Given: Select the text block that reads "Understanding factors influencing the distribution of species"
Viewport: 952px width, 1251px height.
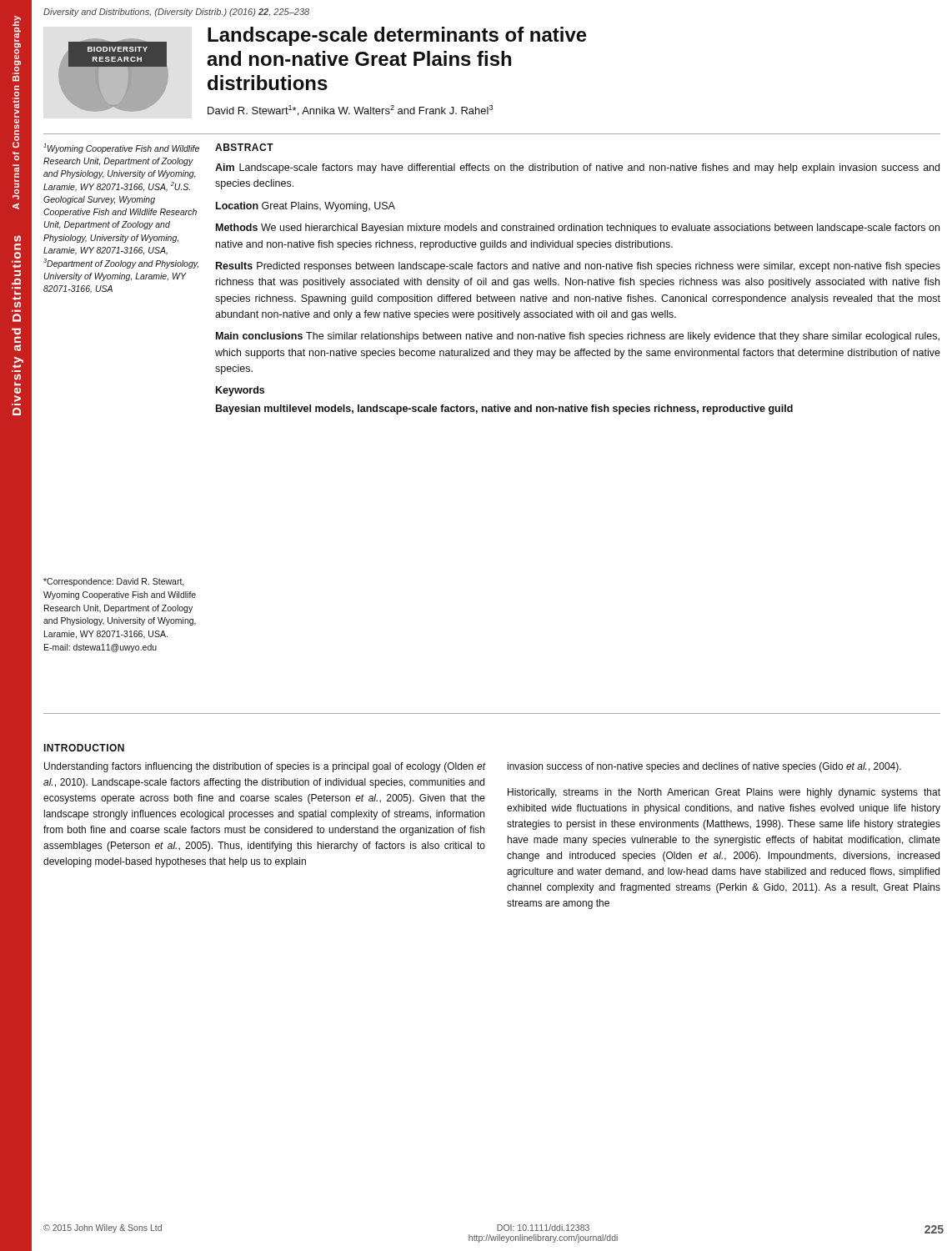Looking at the screenshot, I should point(264,814).
